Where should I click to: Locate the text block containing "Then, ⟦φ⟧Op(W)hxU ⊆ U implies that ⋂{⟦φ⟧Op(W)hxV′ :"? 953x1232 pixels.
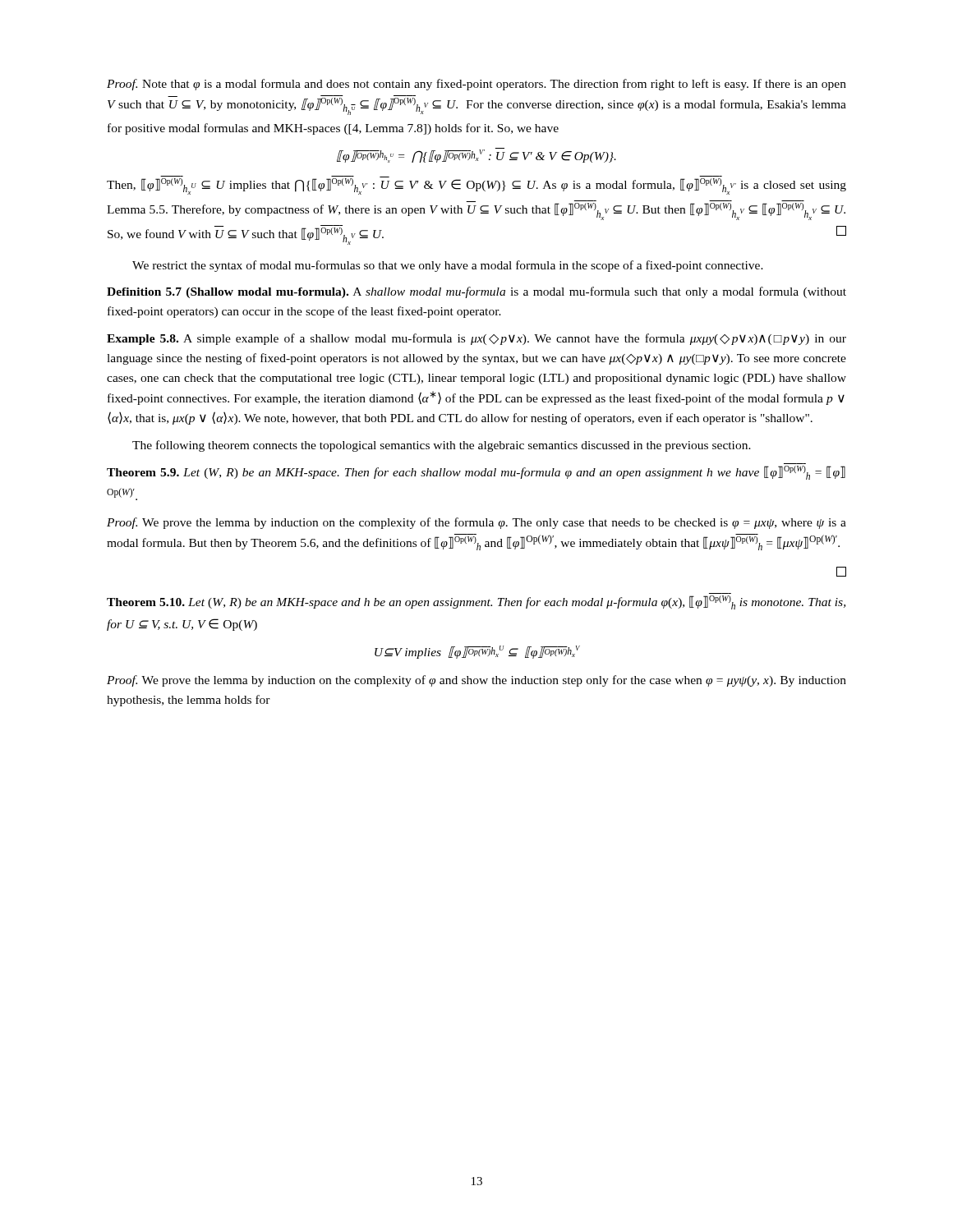476,211
